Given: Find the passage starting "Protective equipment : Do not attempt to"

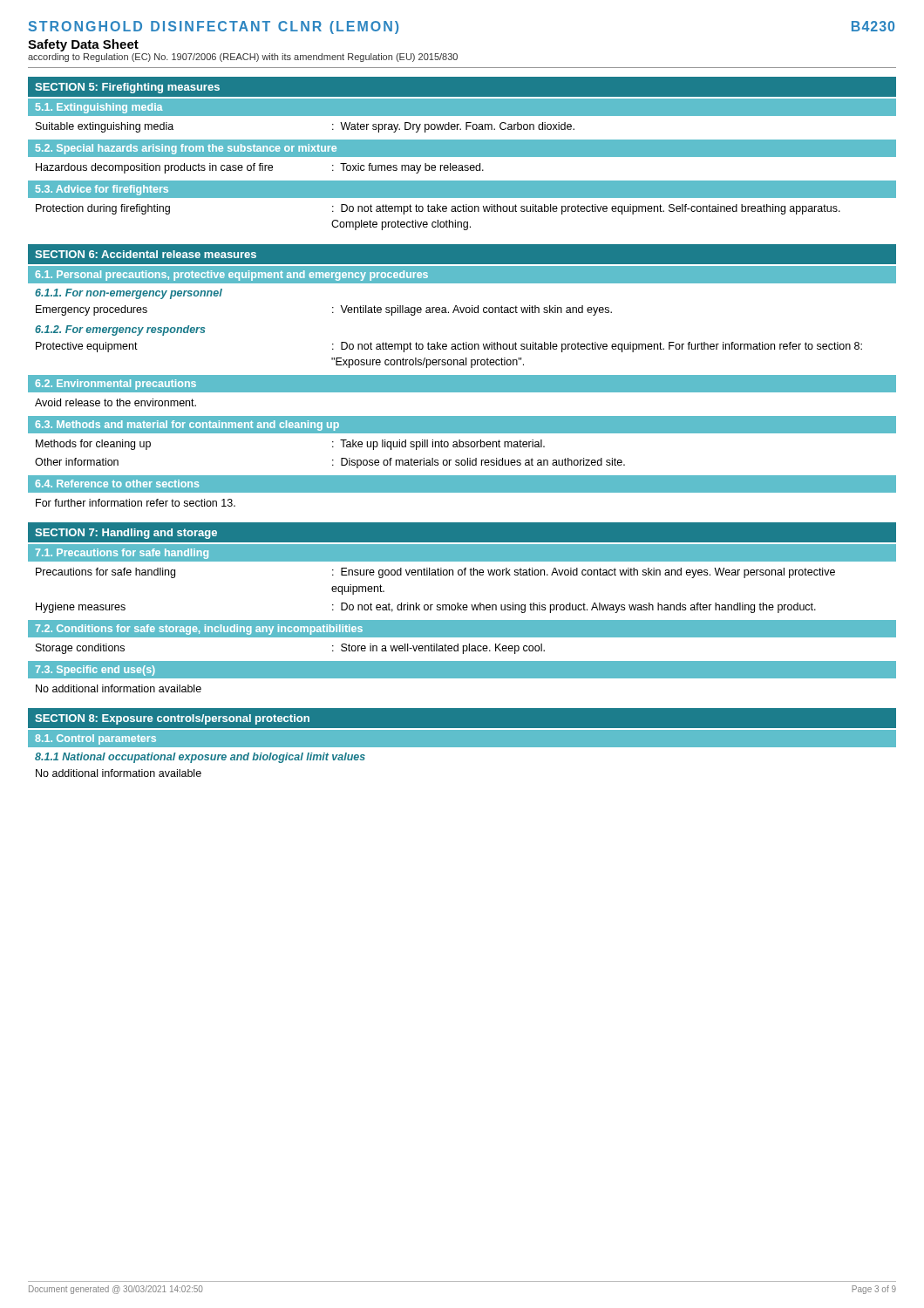Looking at the screenshot, I should point(462,354).
